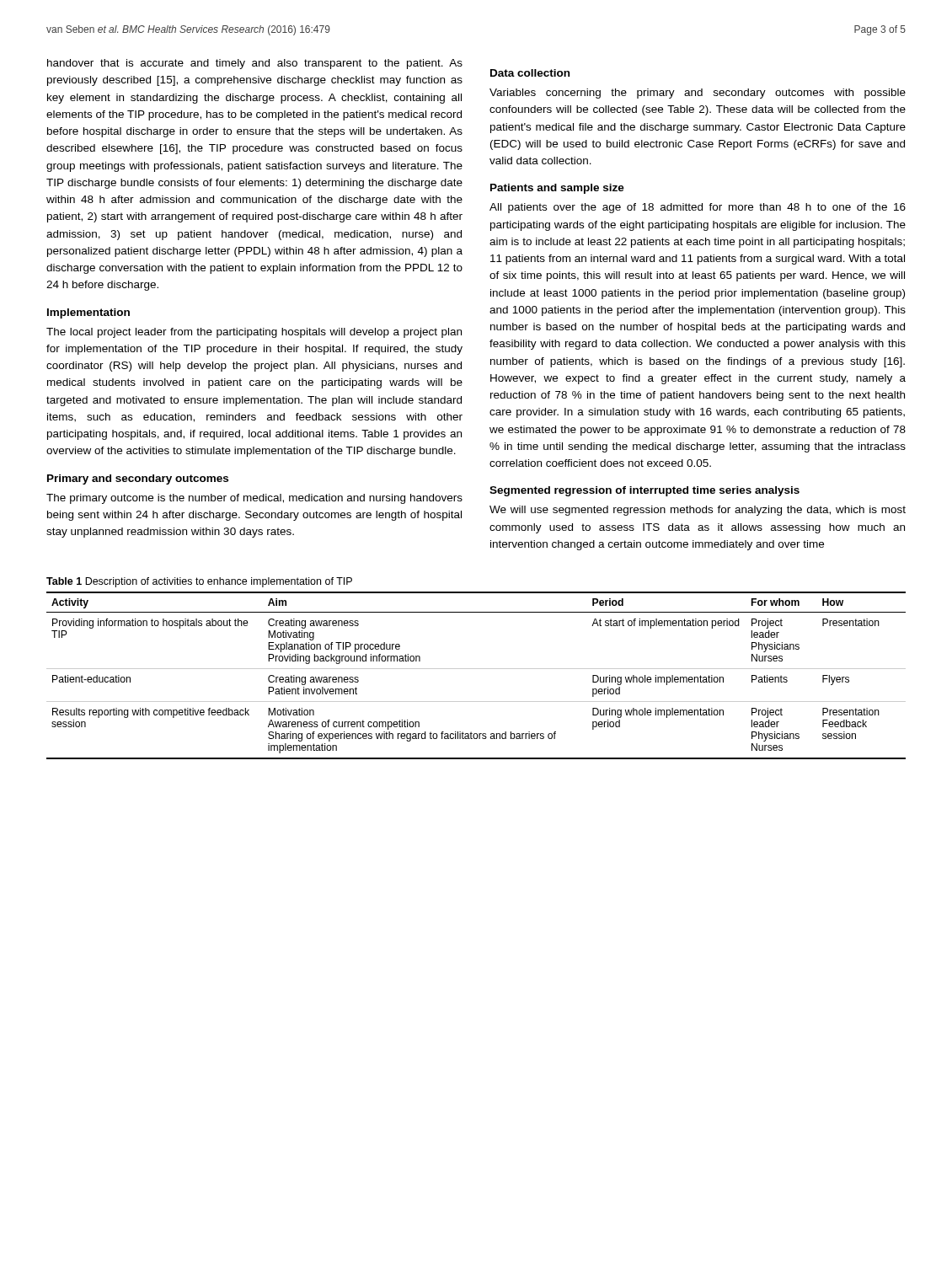This screenshot has width=952, height=1264.
Task: Point to the block beginning "We will use segmented regression methods"
Action: (698, 527)
